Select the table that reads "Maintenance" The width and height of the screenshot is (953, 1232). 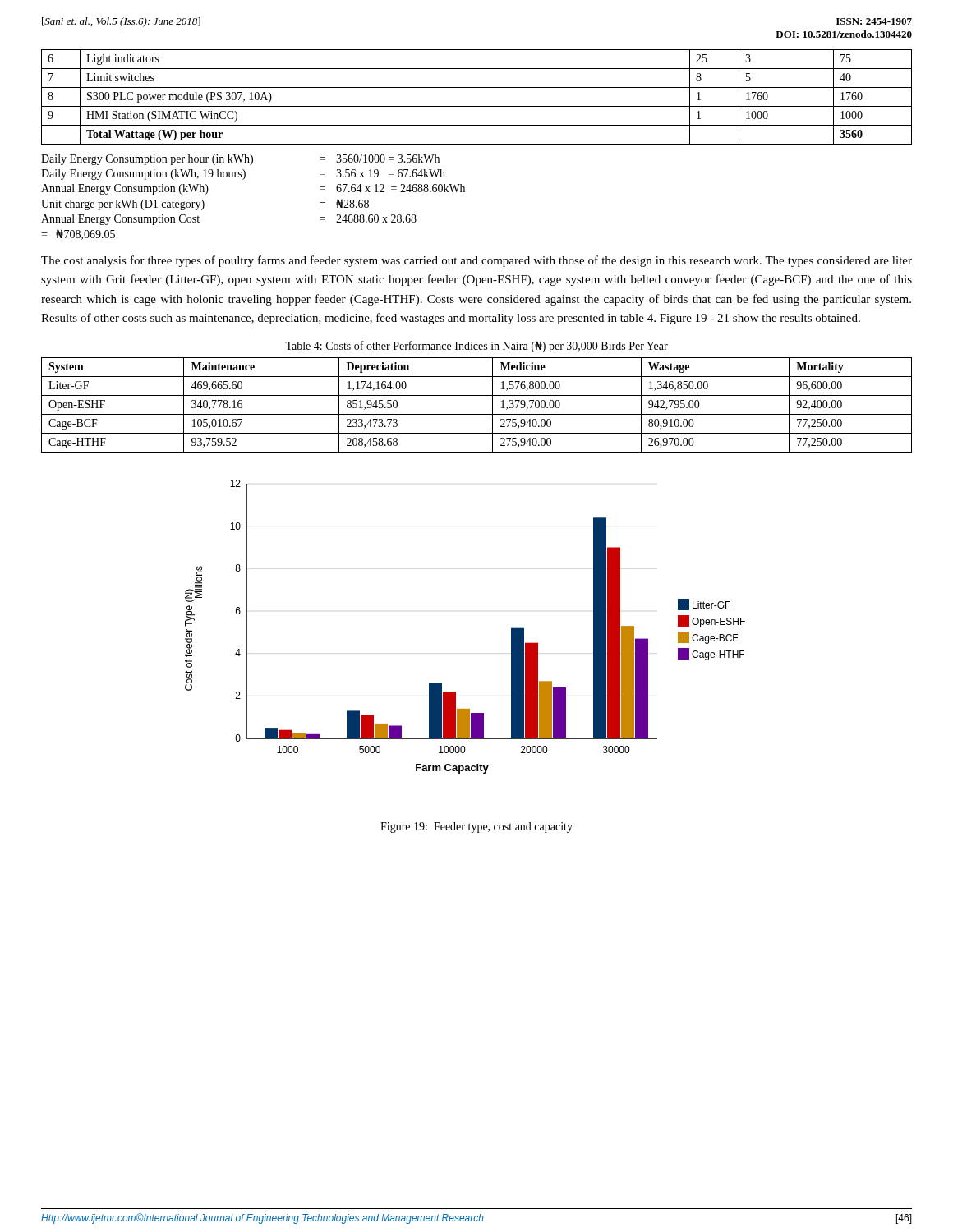(x=476, y=405)
